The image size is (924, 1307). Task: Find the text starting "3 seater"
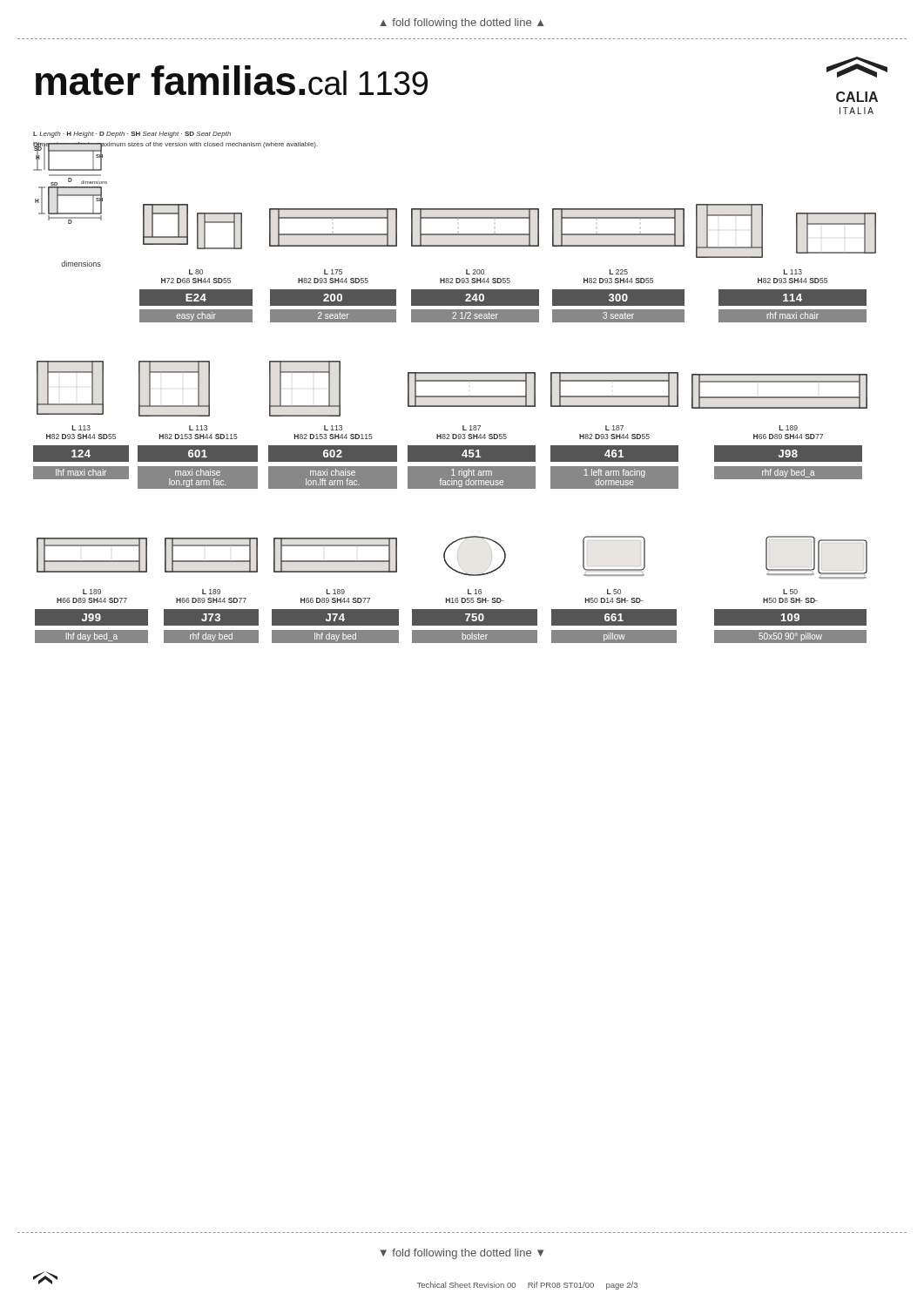coord(618,316)
